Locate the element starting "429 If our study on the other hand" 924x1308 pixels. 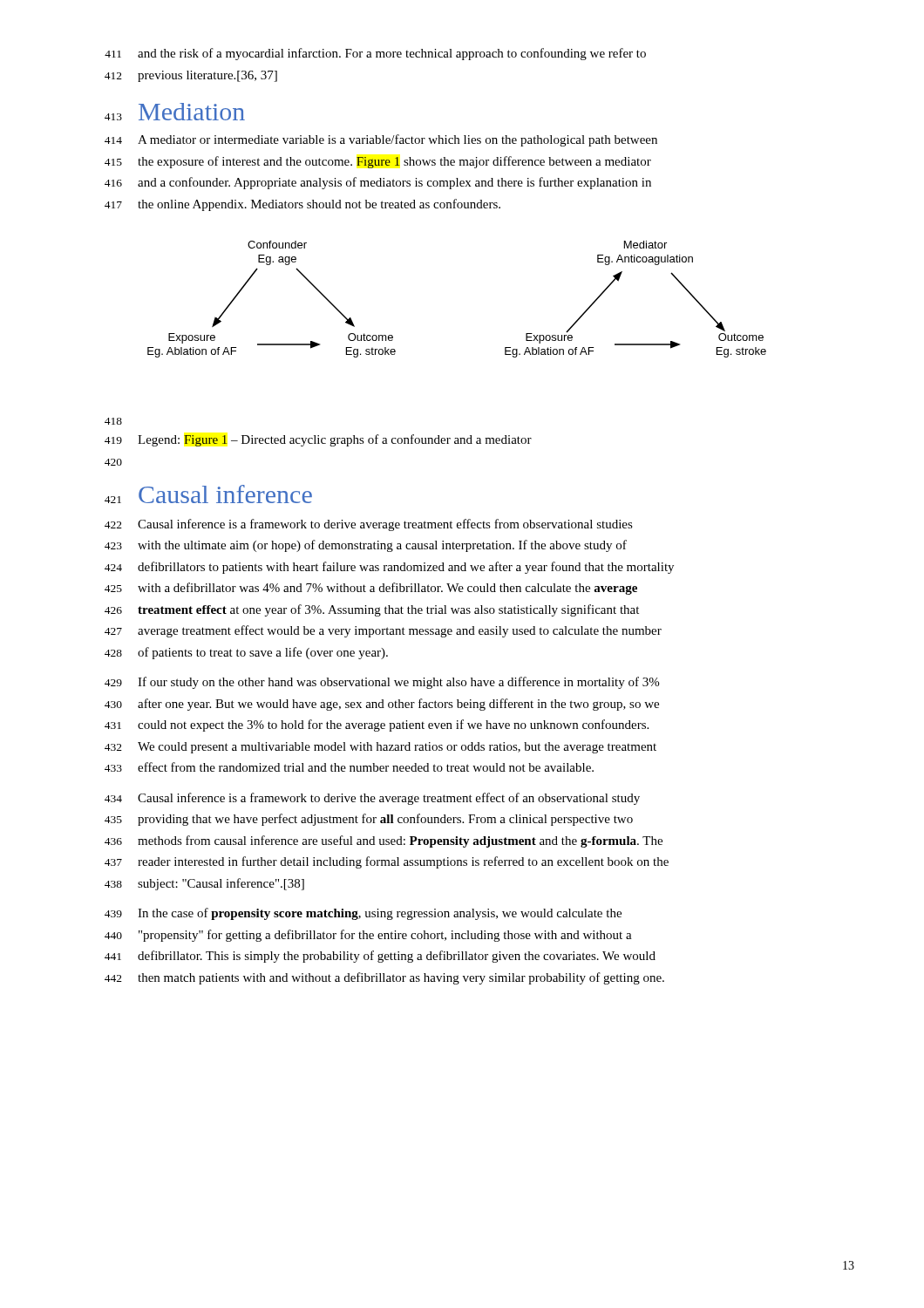tap(471, 725)
